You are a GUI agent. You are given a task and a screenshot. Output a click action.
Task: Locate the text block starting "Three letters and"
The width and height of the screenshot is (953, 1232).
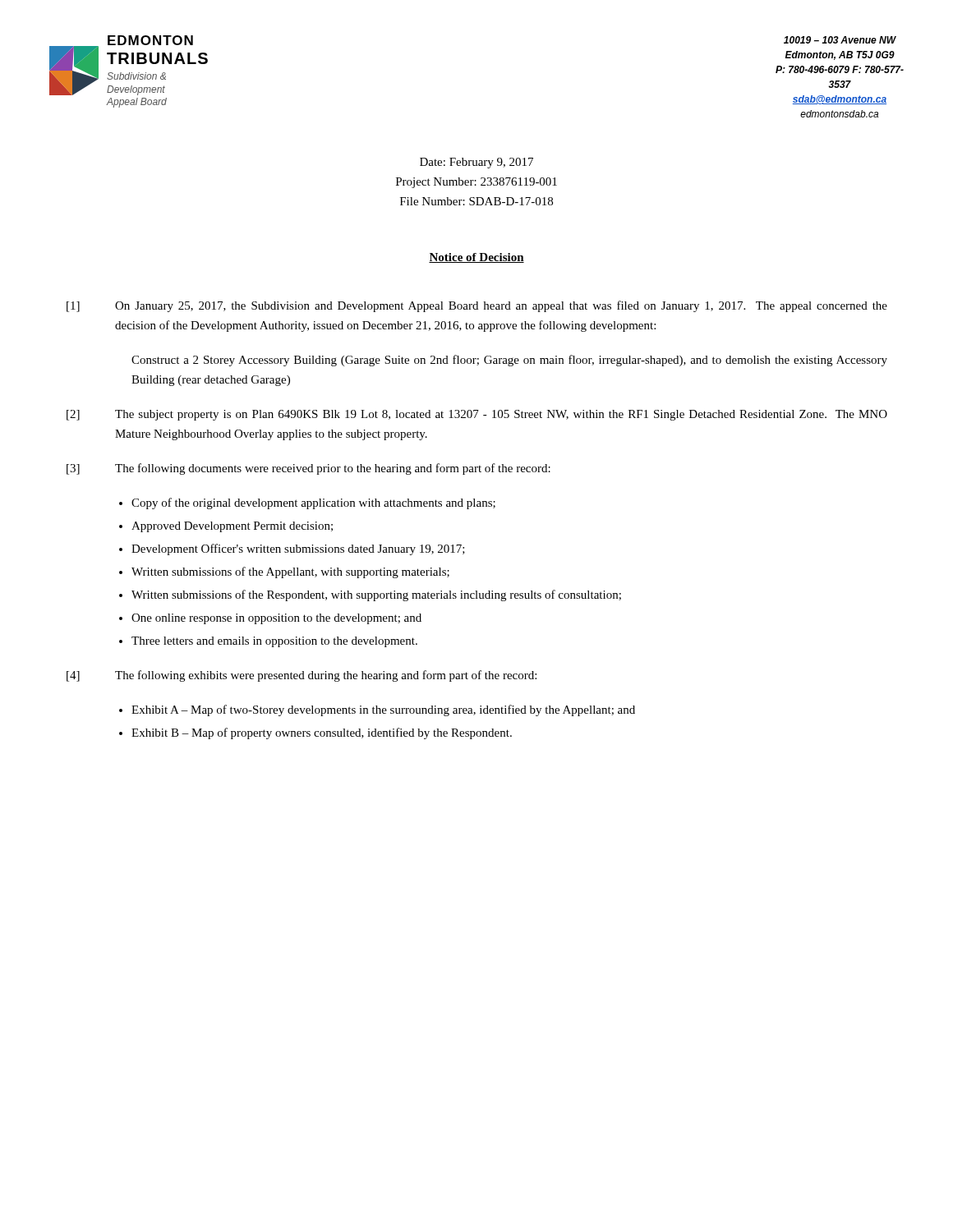pos(275,641)
